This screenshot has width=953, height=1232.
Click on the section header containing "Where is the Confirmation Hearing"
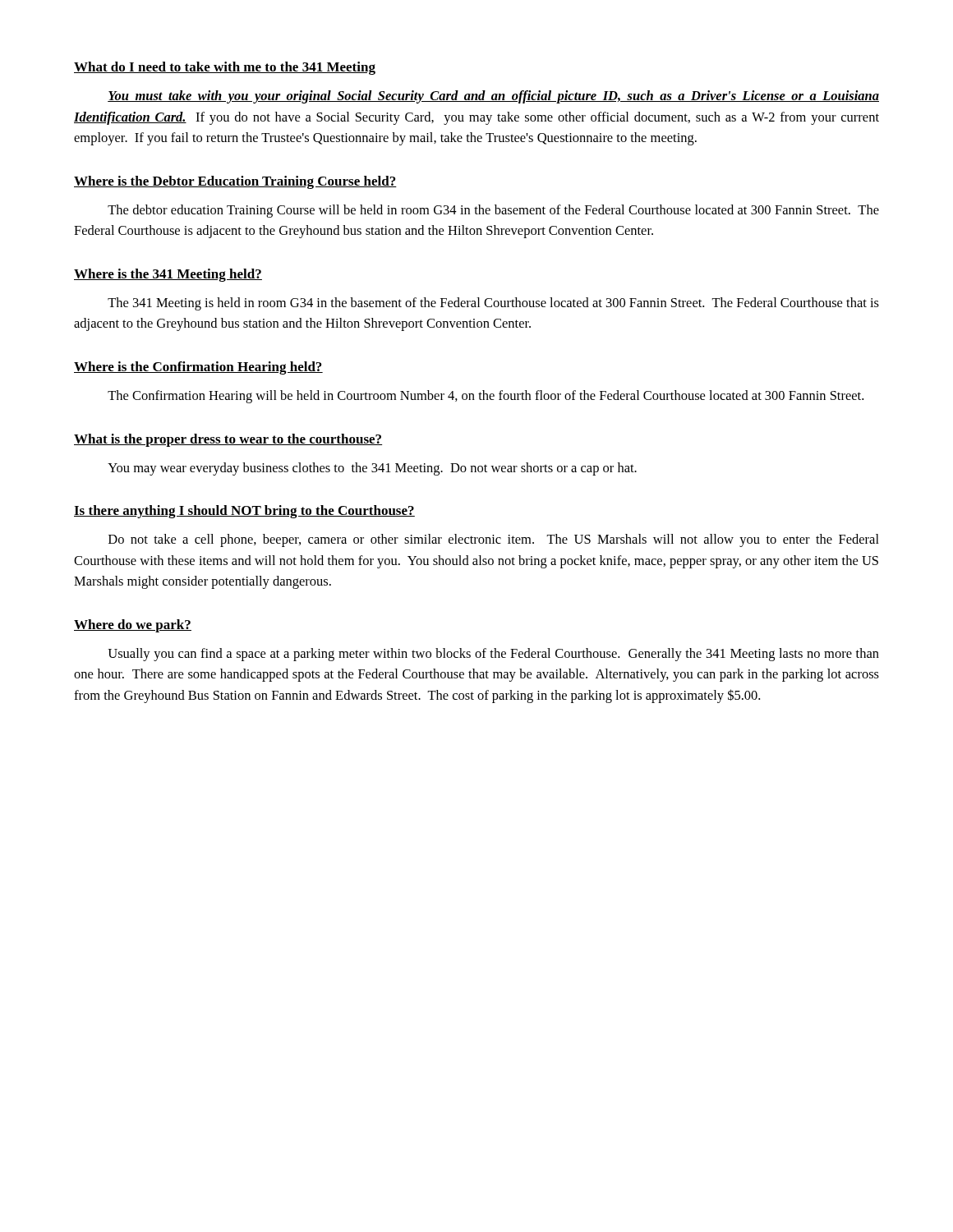[198, 367]
